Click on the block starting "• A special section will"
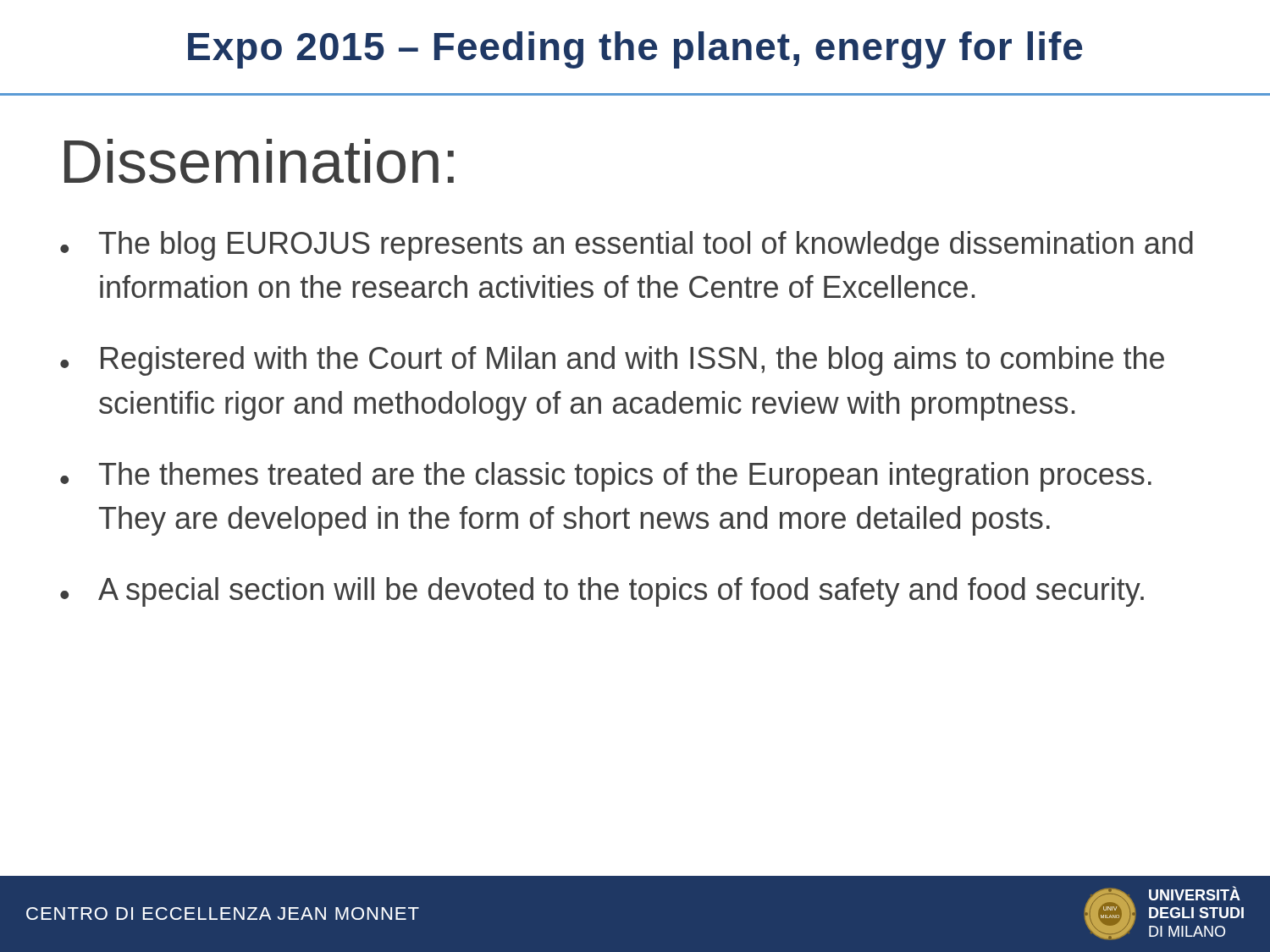Image resolution: width=1270 pixels, height=952 pixels. pyautogui.click(x=635, y=593)
